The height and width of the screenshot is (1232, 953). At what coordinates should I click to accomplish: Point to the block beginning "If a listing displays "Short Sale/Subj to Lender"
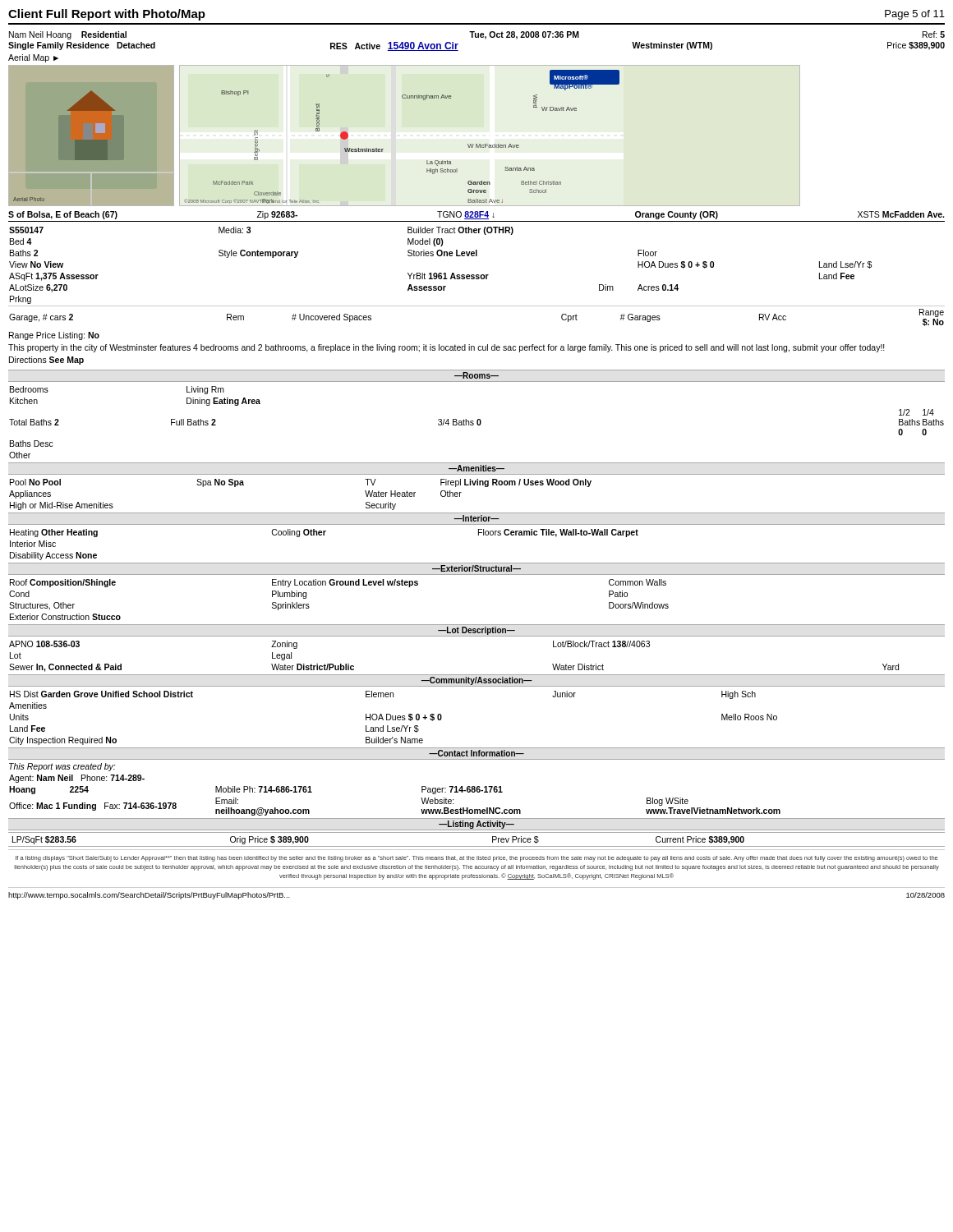476,867
